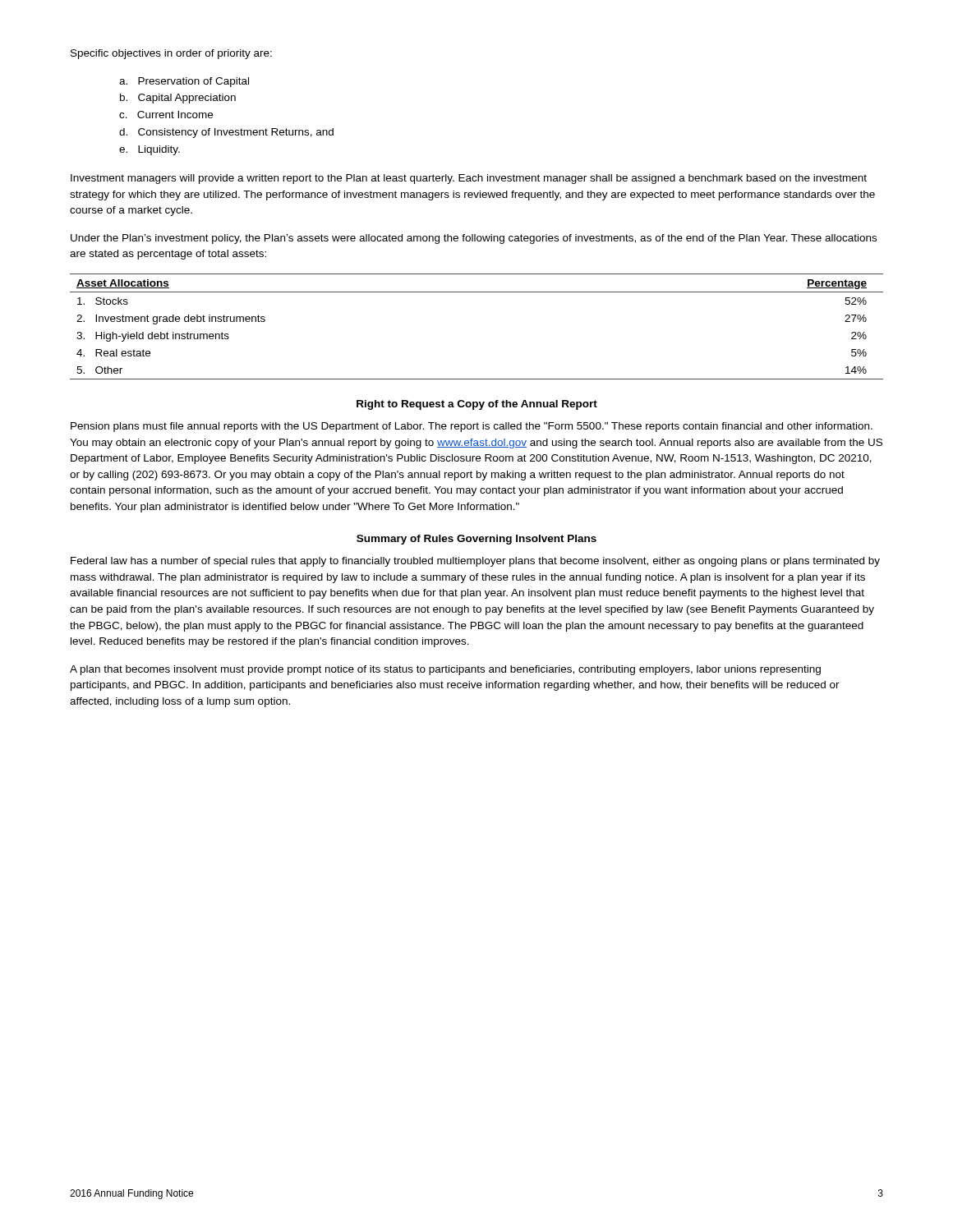Click on the table containing "Asset Allocations"
The height and width of the screenshot is (1232, 953).
click(476, 326)
